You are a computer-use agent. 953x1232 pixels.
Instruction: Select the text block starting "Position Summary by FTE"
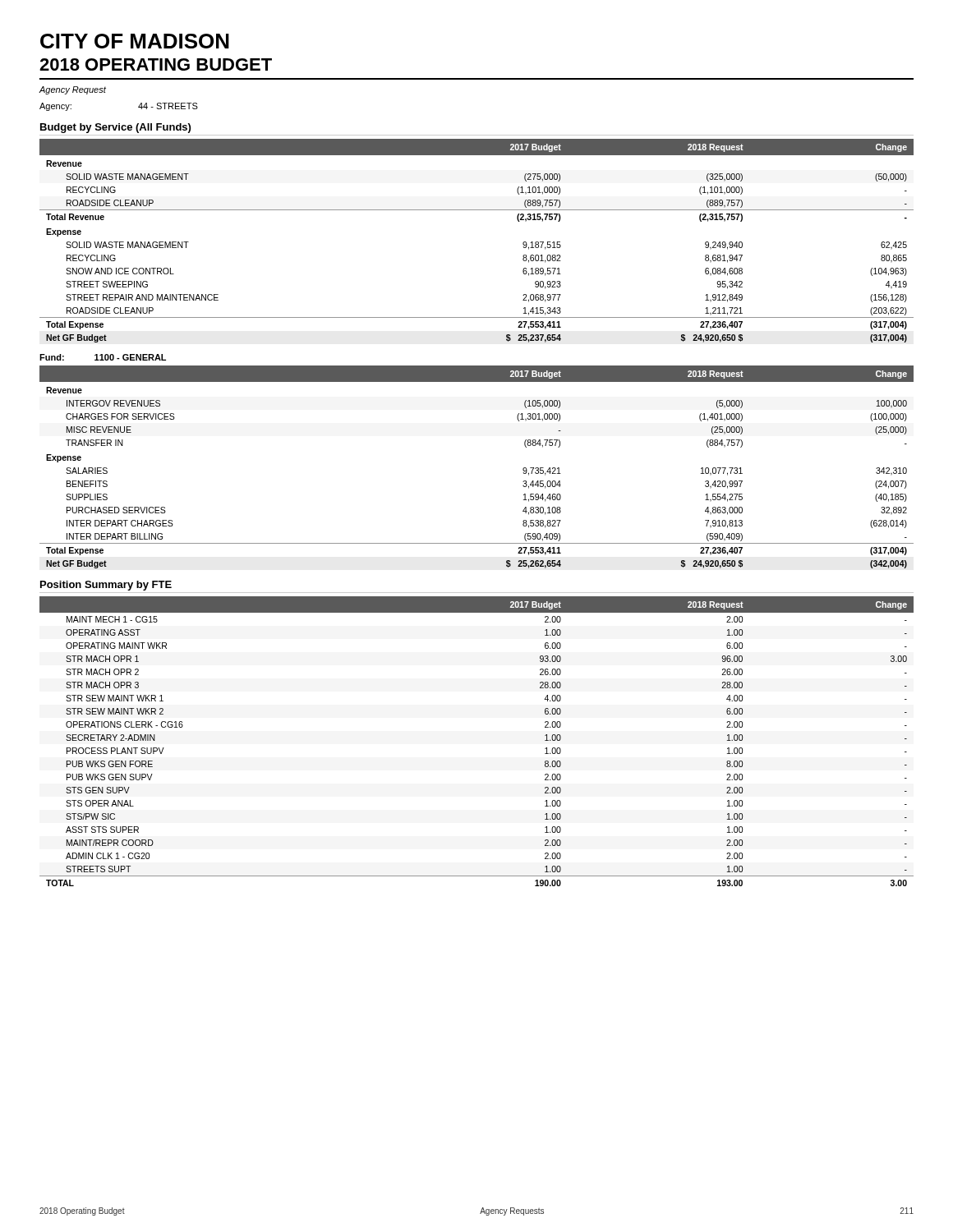(x=106, y=585)
